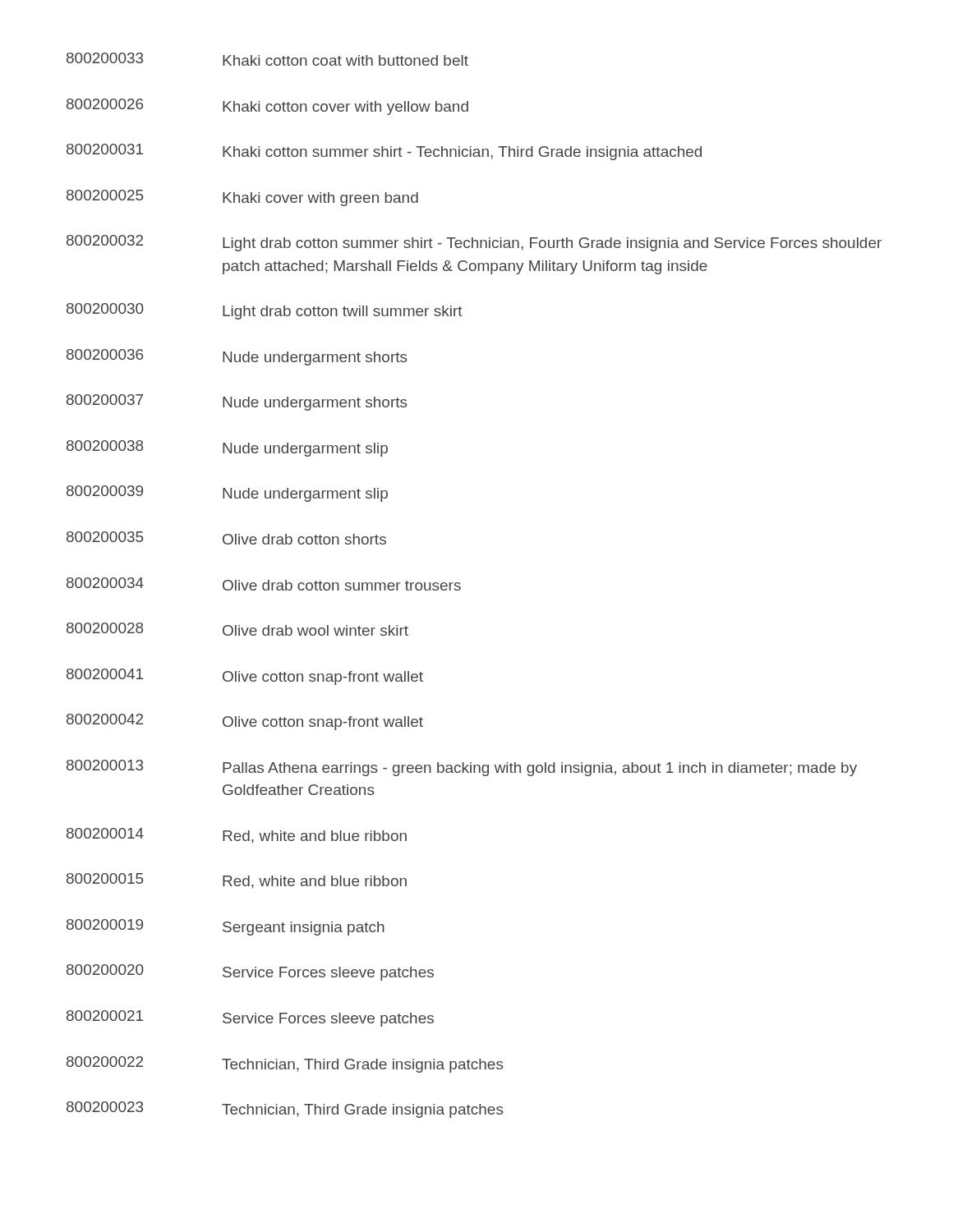Locate the element starting "800200035 Olive drab"
Viewport: 953px width, 1232px height.
coord(226,538)
